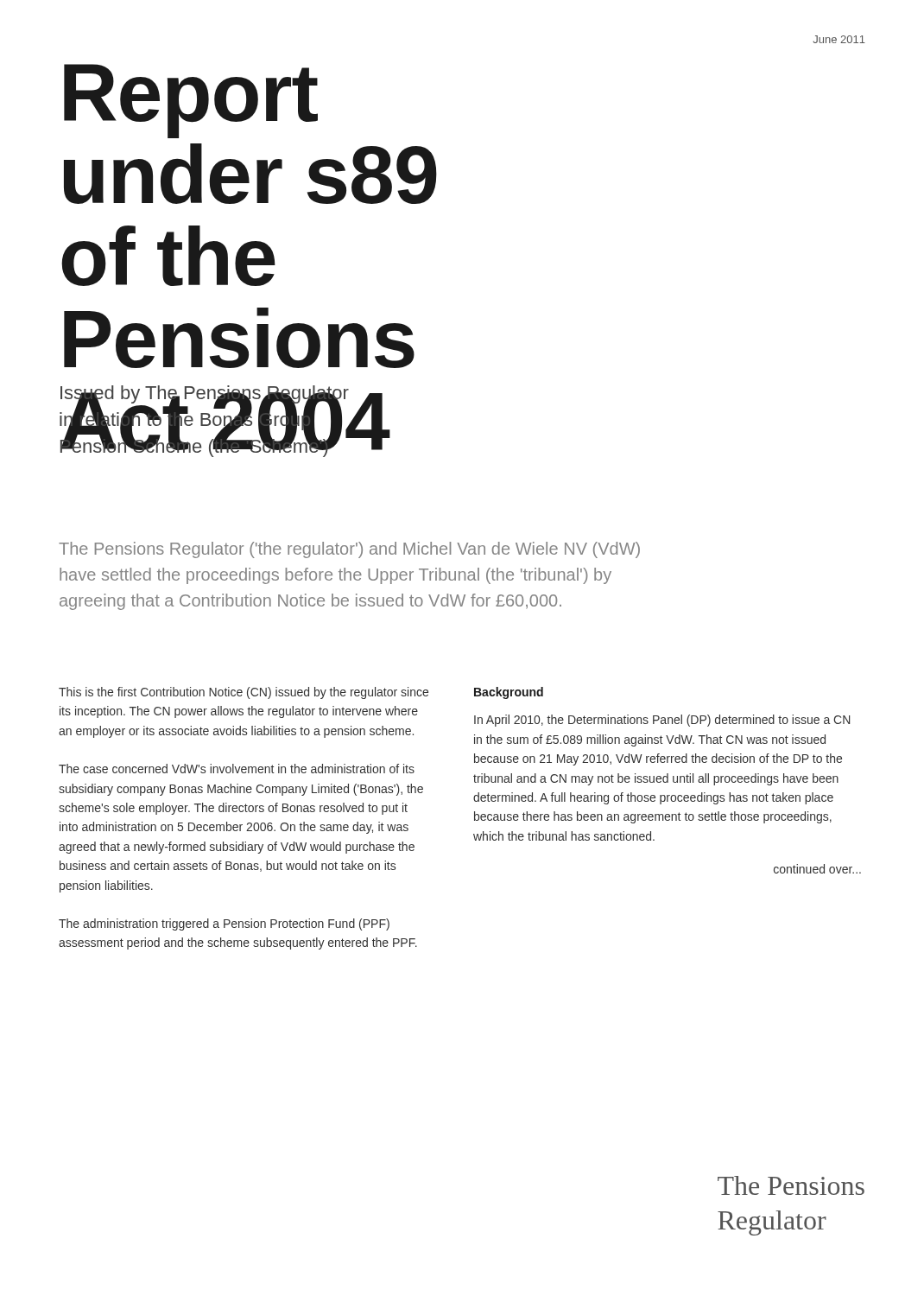Click a section header
The height and width of the screenshot is (1296, 924).
667,692
